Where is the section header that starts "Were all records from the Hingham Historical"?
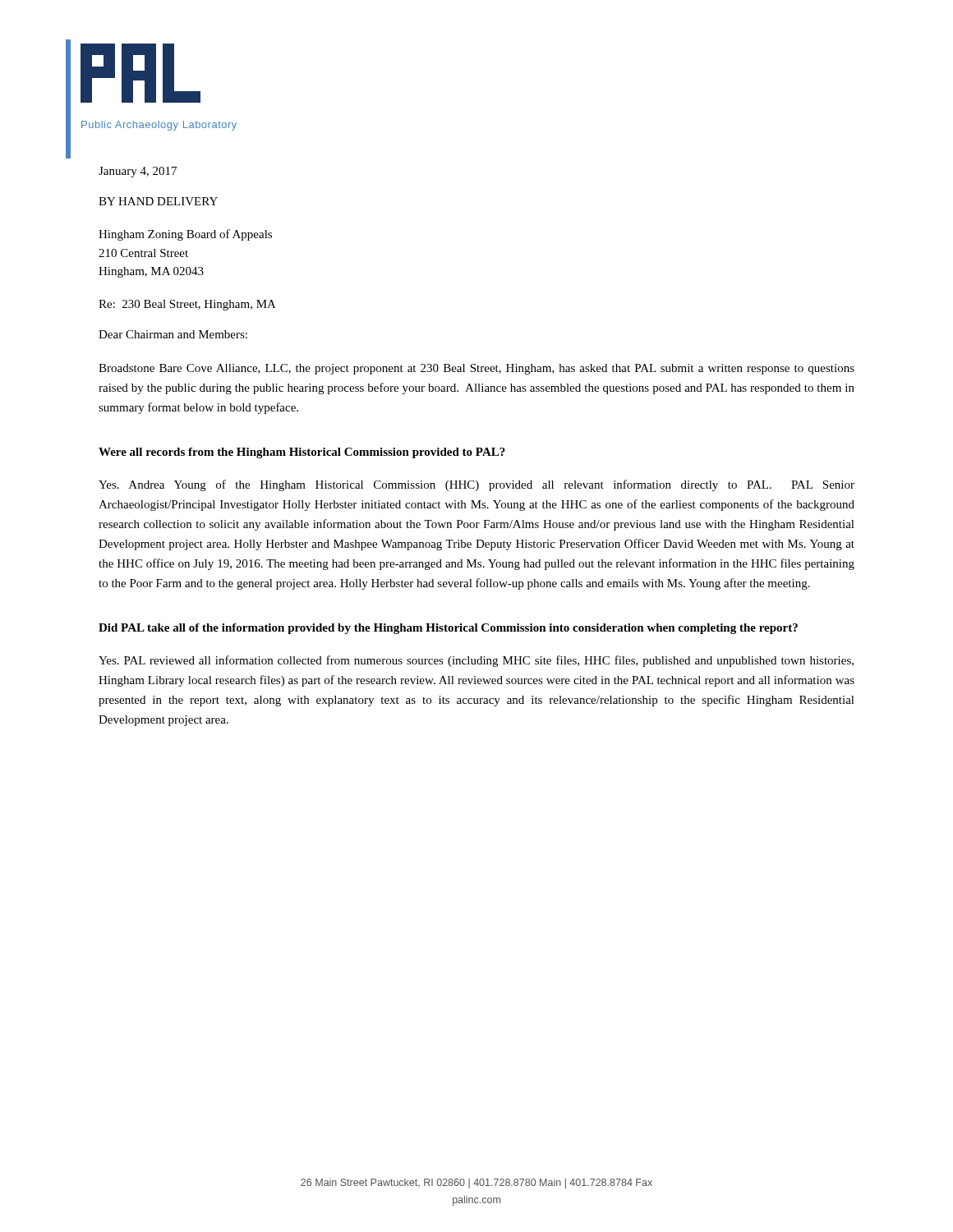Viewport: 953px width, 1232px height. (302, 451)
